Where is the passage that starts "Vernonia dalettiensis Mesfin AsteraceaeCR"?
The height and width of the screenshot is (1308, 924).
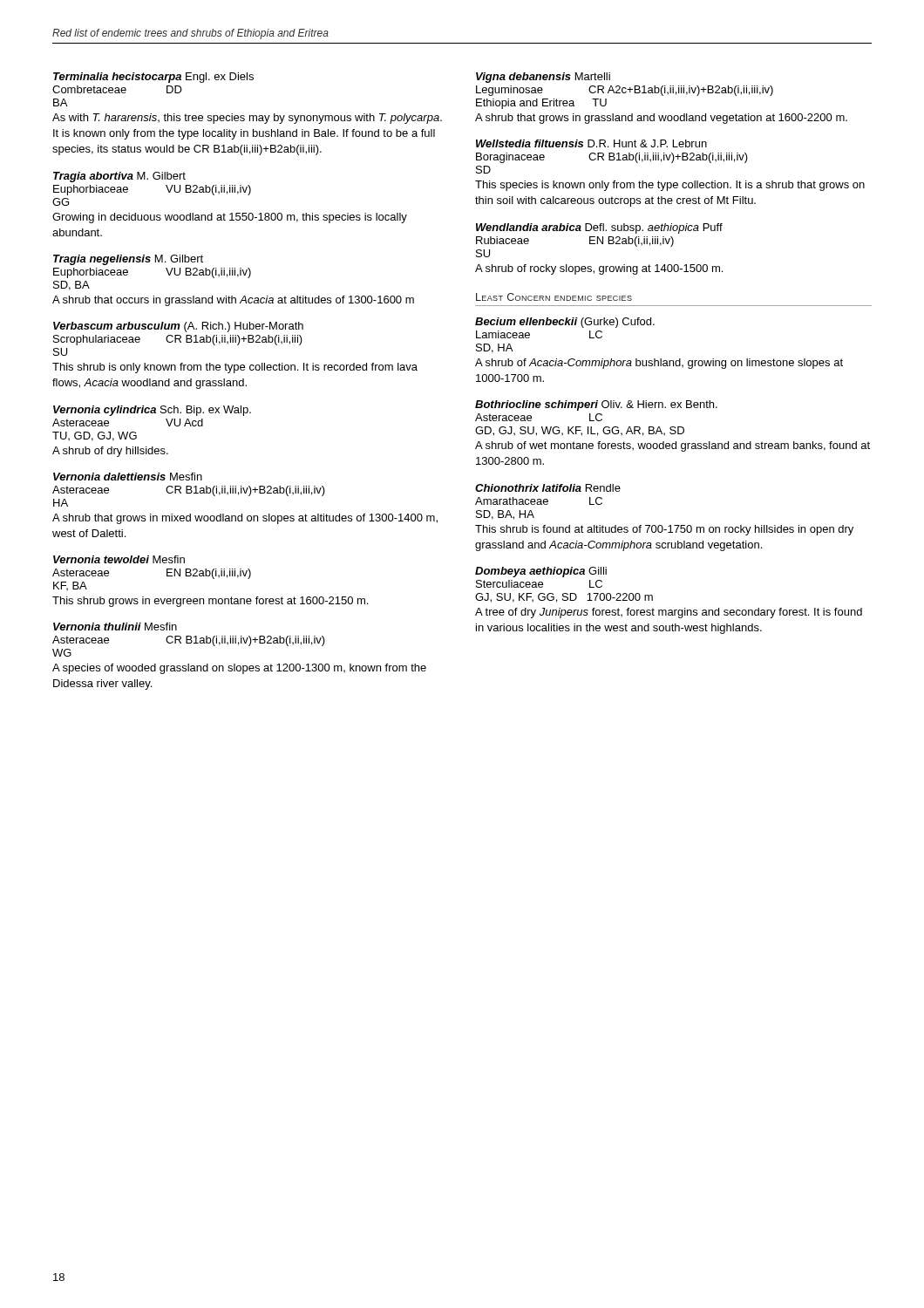251,506
